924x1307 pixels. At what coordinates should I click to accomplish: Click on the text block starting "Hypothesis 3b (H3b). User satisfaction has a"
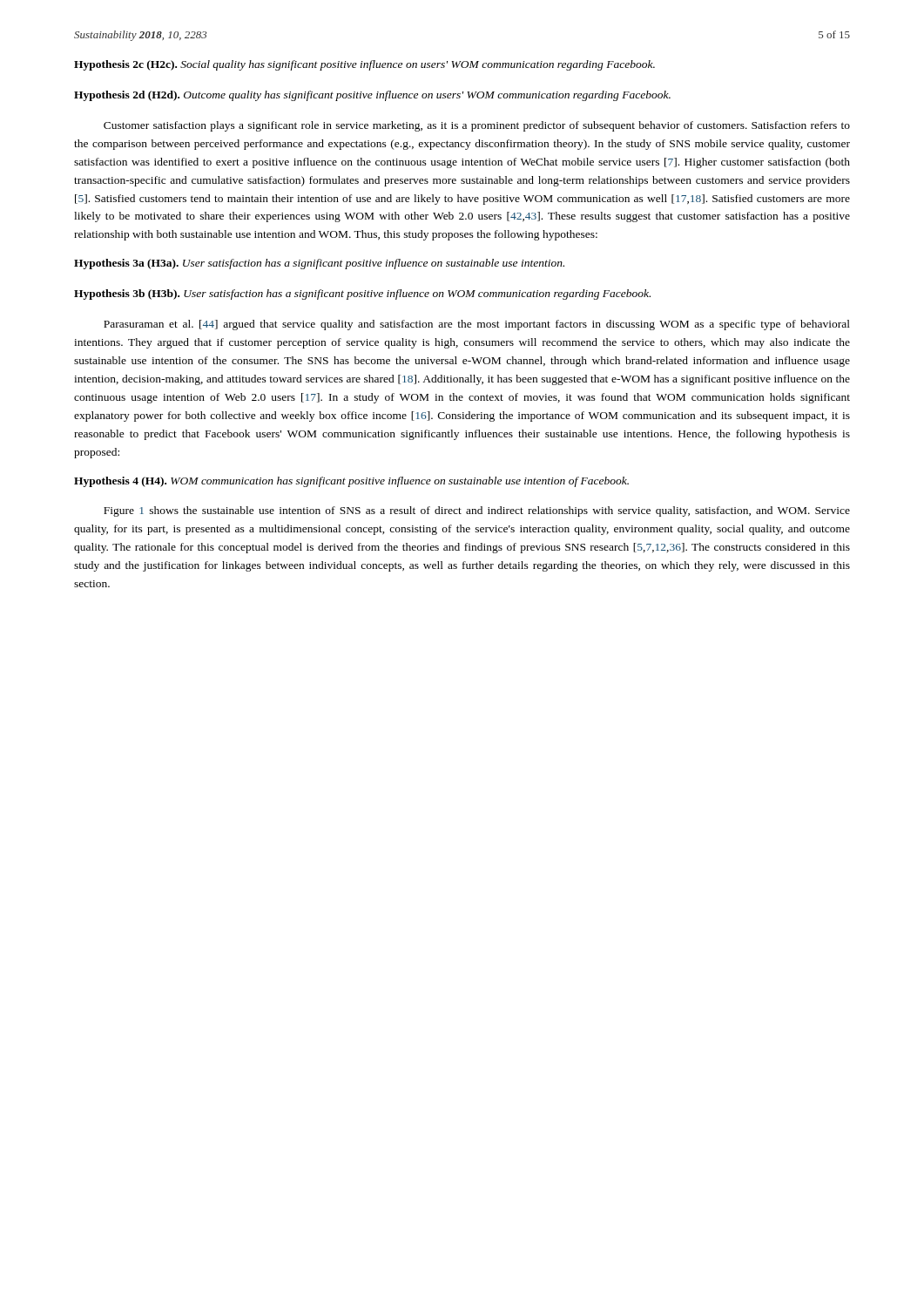[x=363, y=293]
